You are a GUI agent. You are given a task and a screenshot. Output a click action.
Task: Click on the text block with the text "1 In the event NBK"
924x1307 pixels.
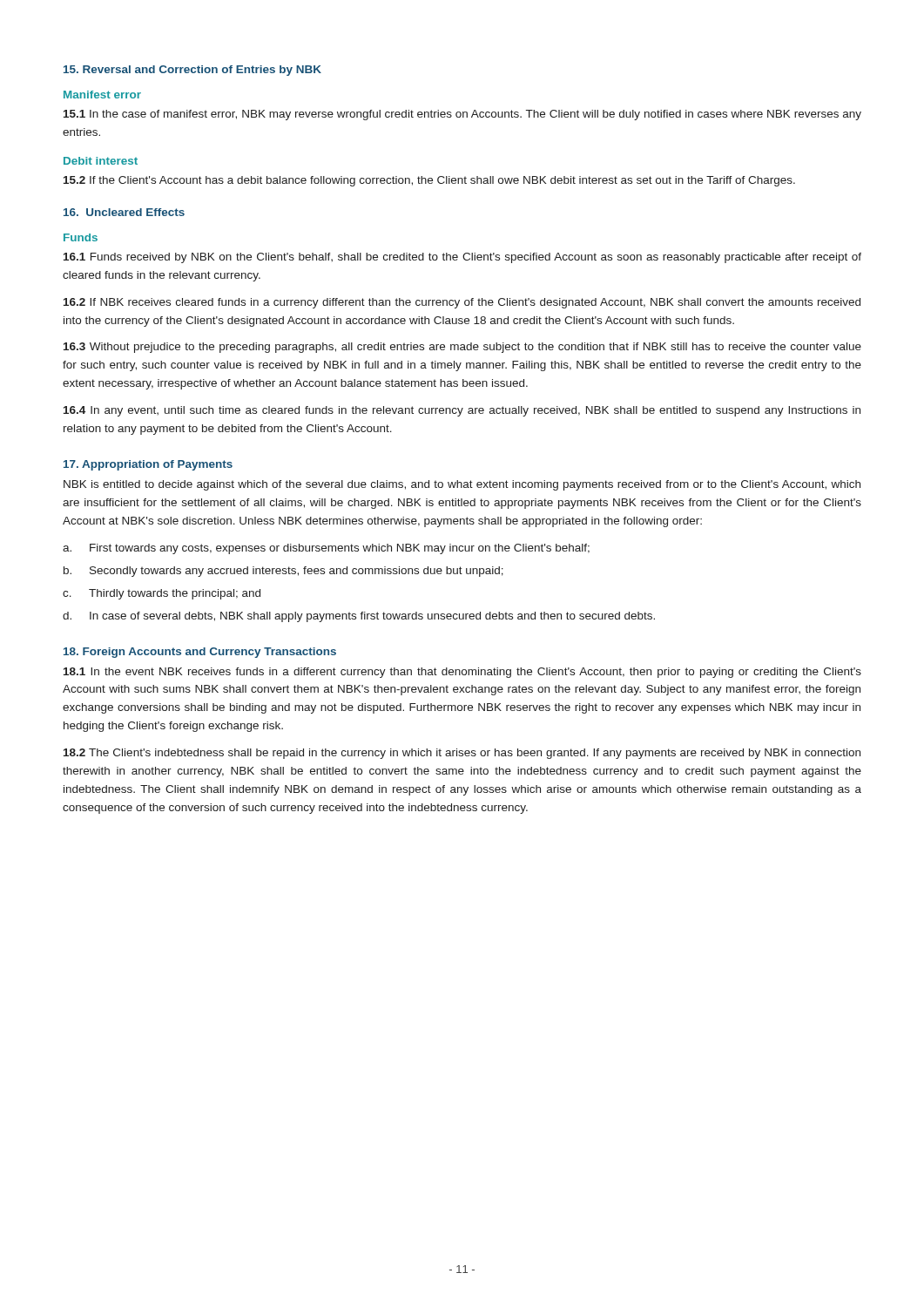(x=462, y=698)
